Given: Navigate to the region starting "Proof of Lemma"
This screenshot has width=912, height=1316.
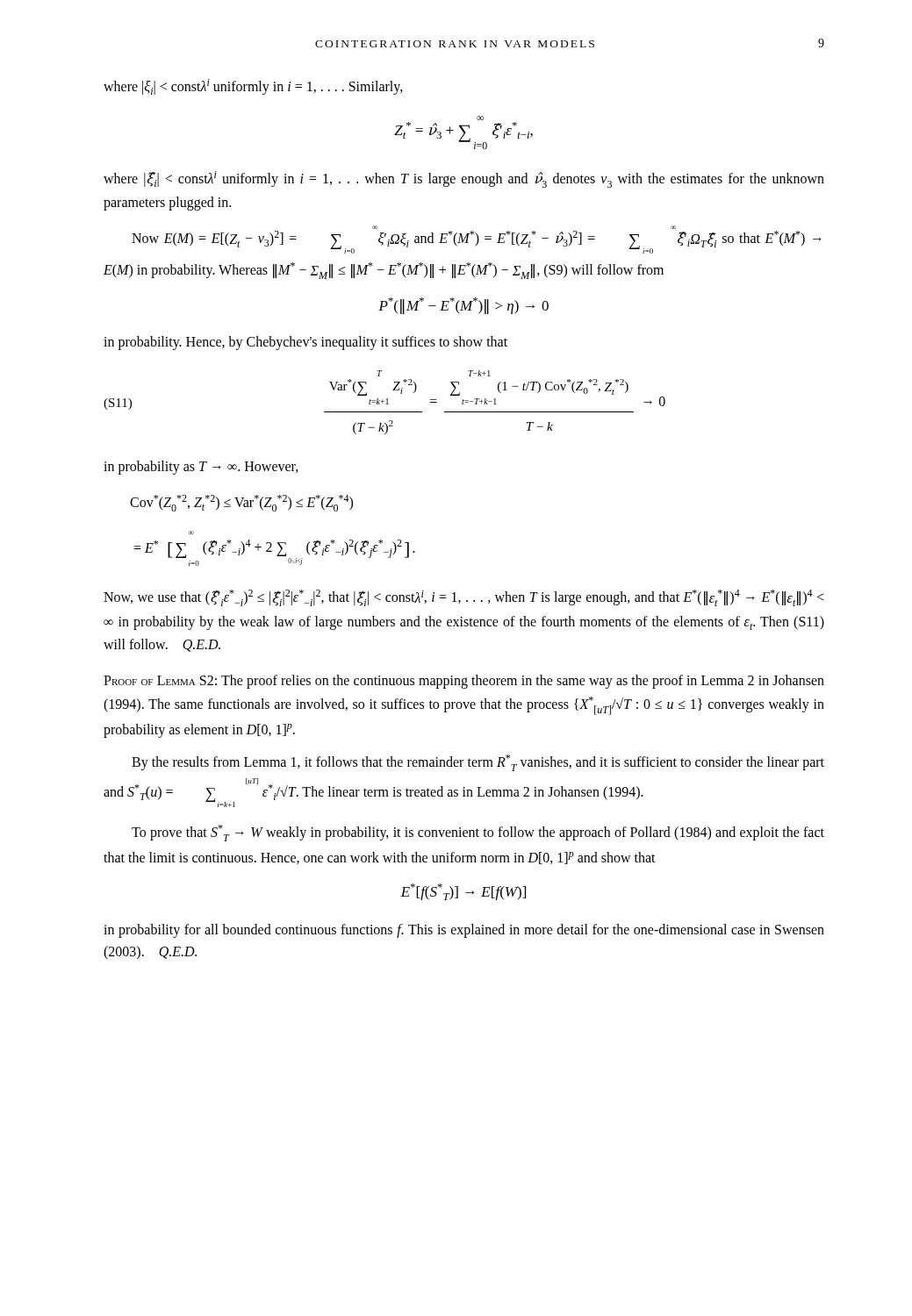Looking at the screenshot, I should pos(464,705).
